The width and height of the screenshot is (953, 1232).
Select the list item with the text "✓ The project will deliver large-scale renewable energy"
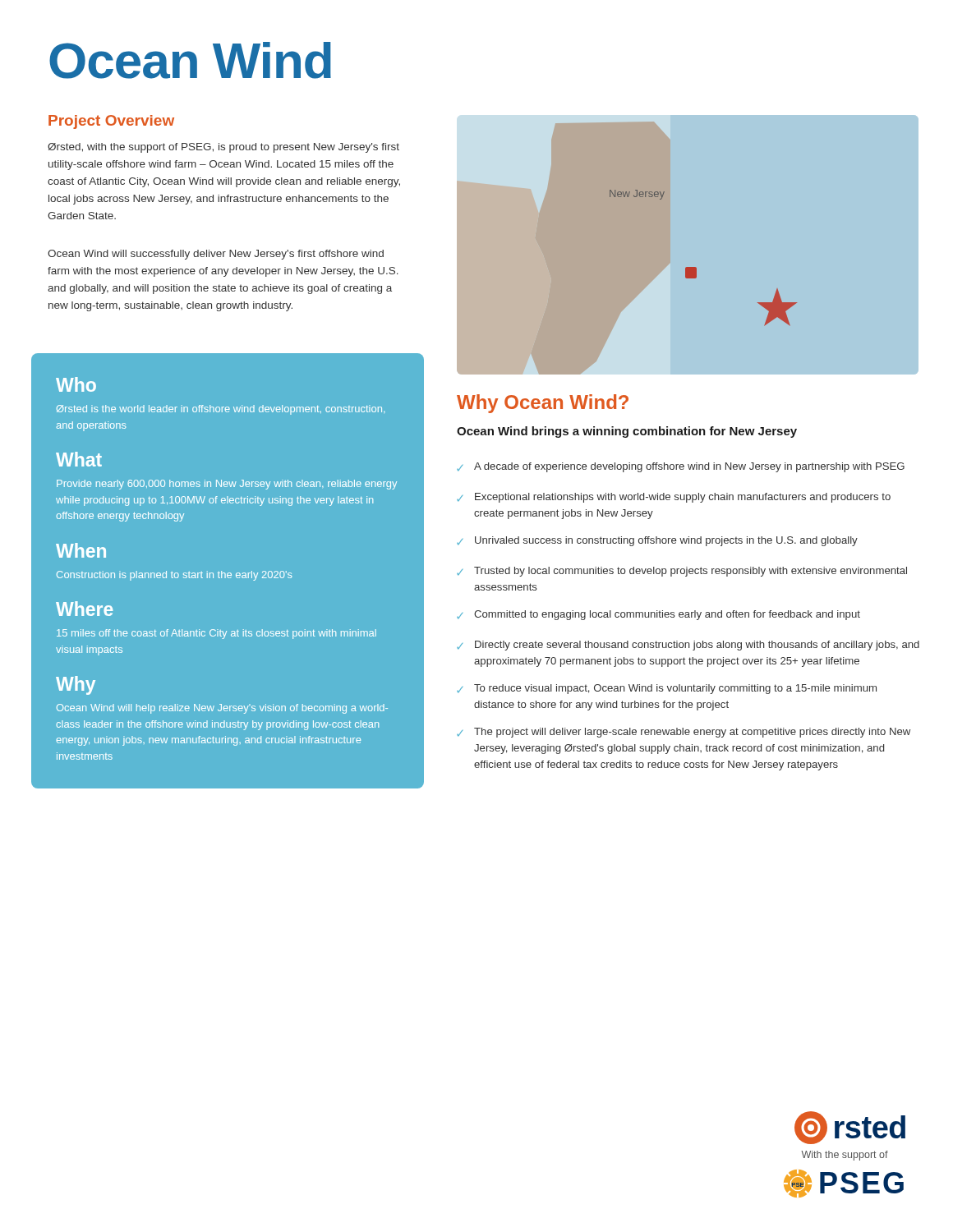click(x=688, y=748)
